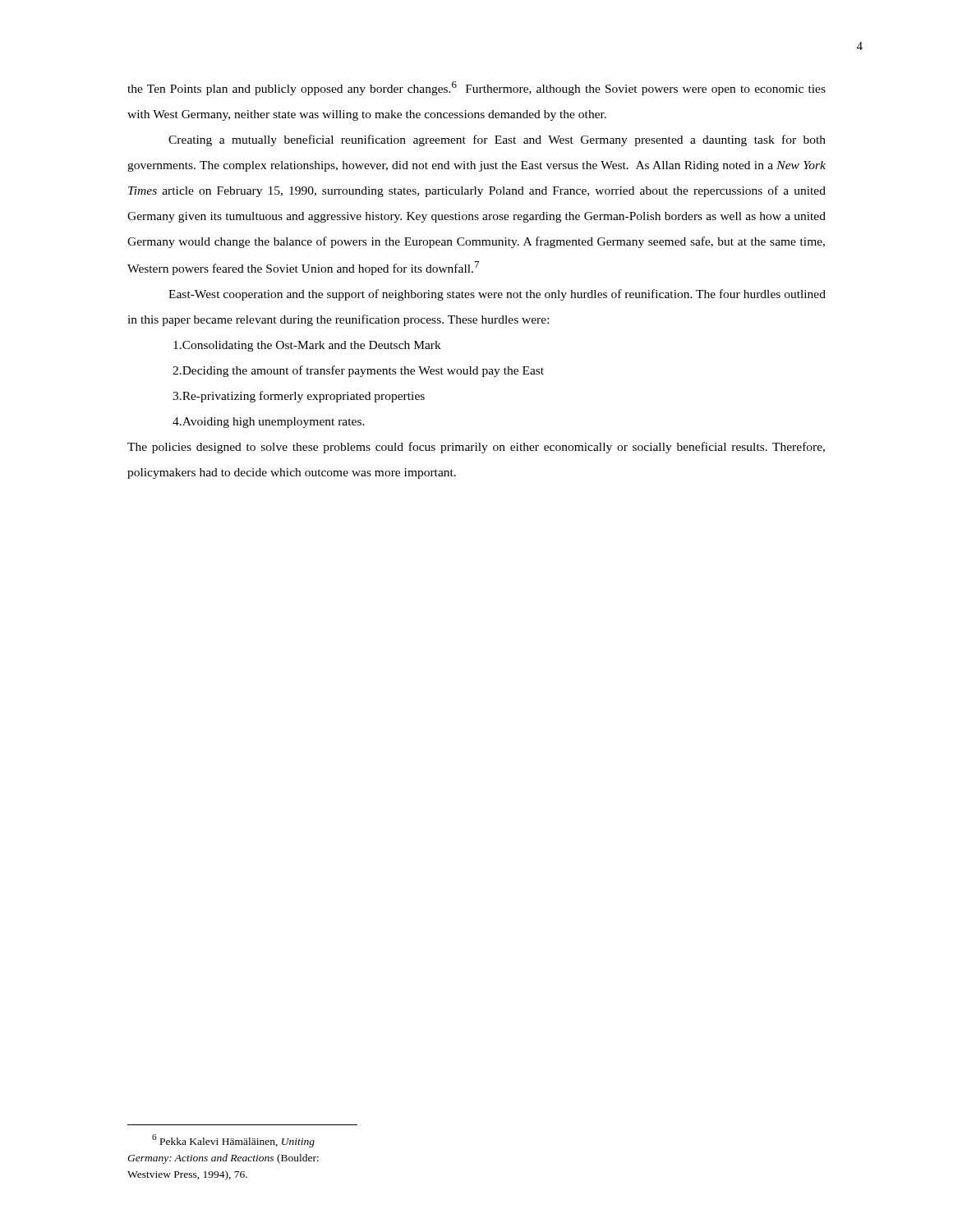The image size is (953, 1232).
Task: Click on the text block starting "6 Pekka Kalevi Hämäläinen,"
Action: pos(242,1156)
